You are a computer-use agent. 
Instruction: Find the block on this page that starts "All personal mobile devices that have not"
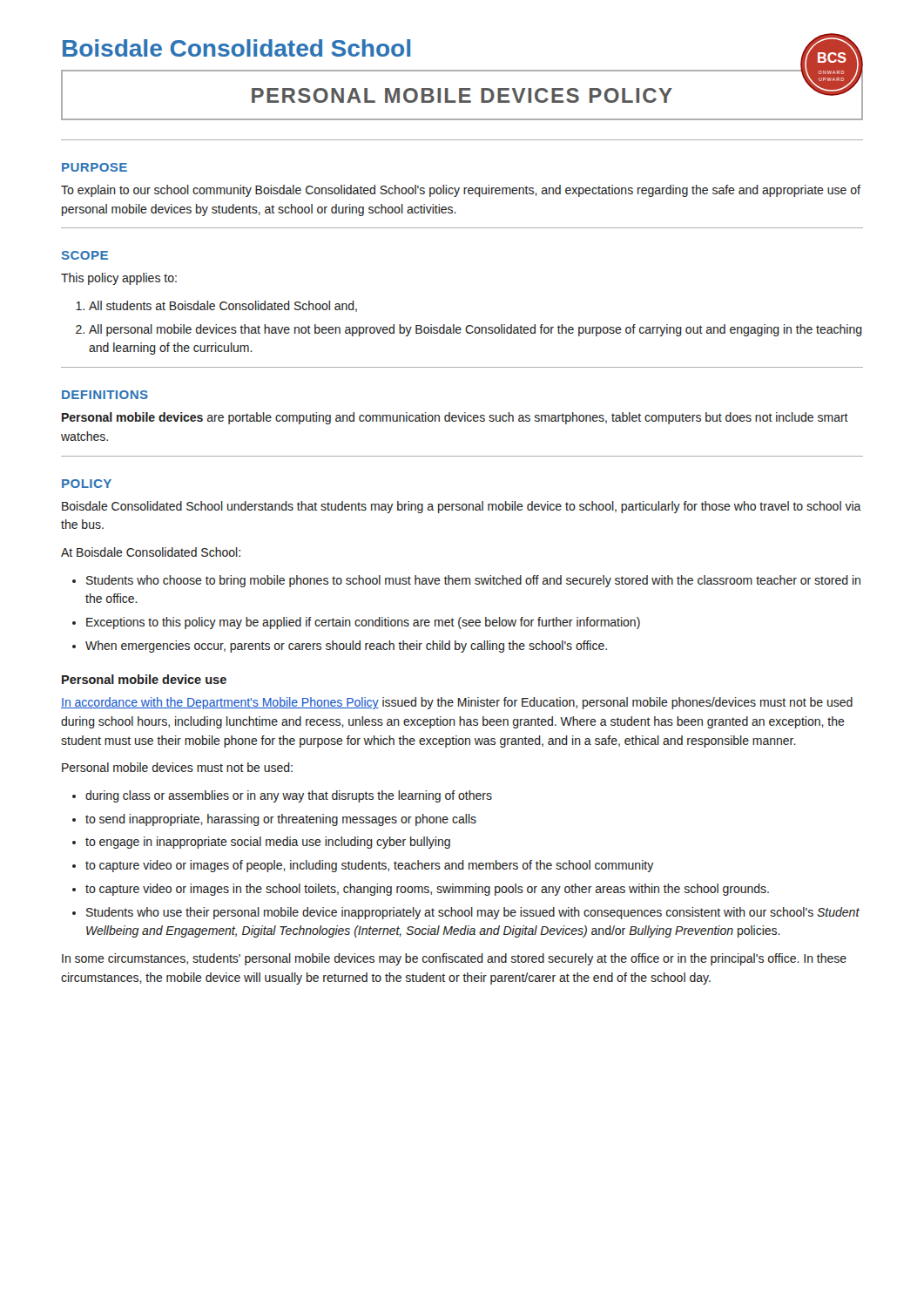(x=475, y=339)
